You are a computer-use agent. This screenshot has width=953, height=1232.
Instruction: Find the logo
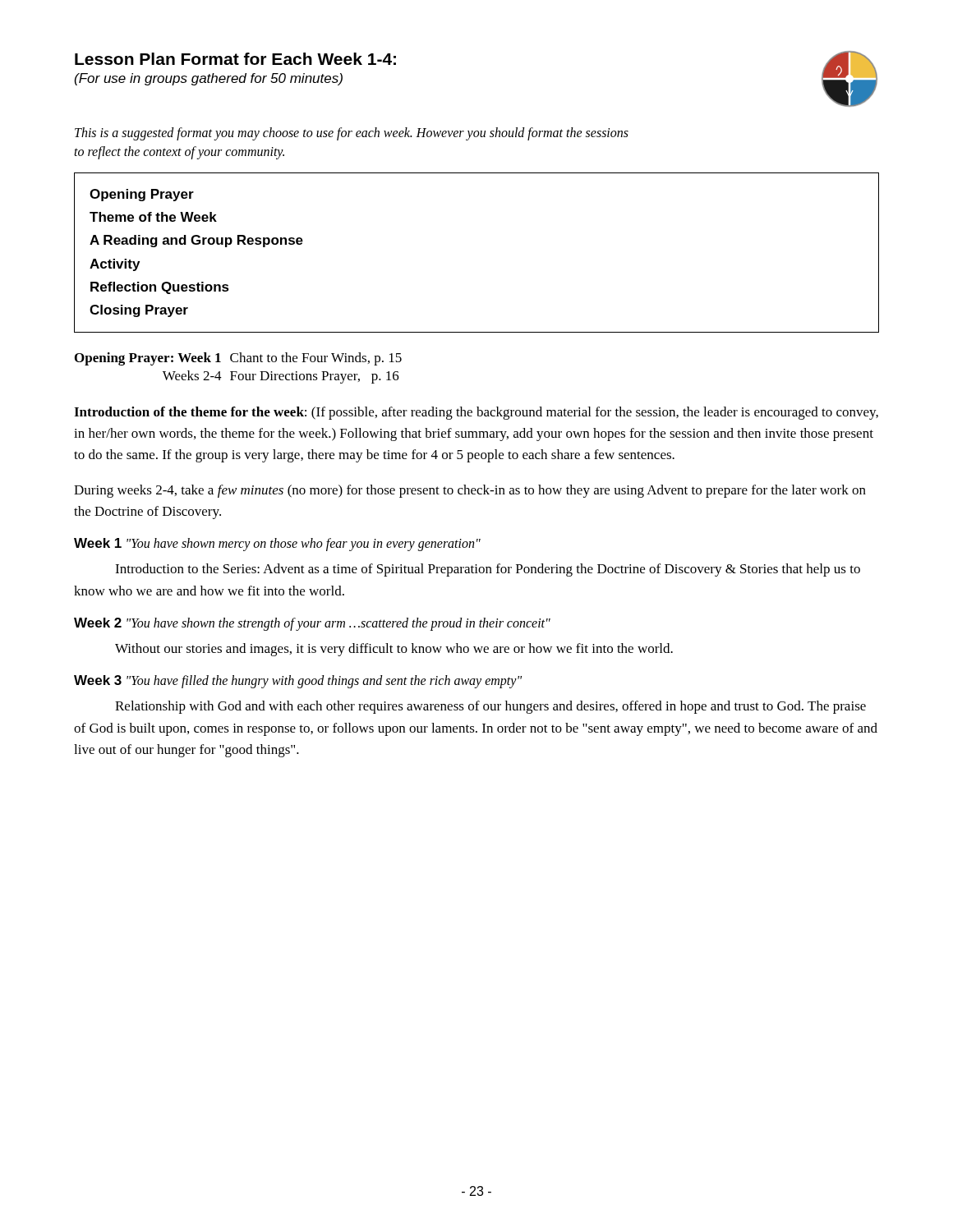(849, 79)
